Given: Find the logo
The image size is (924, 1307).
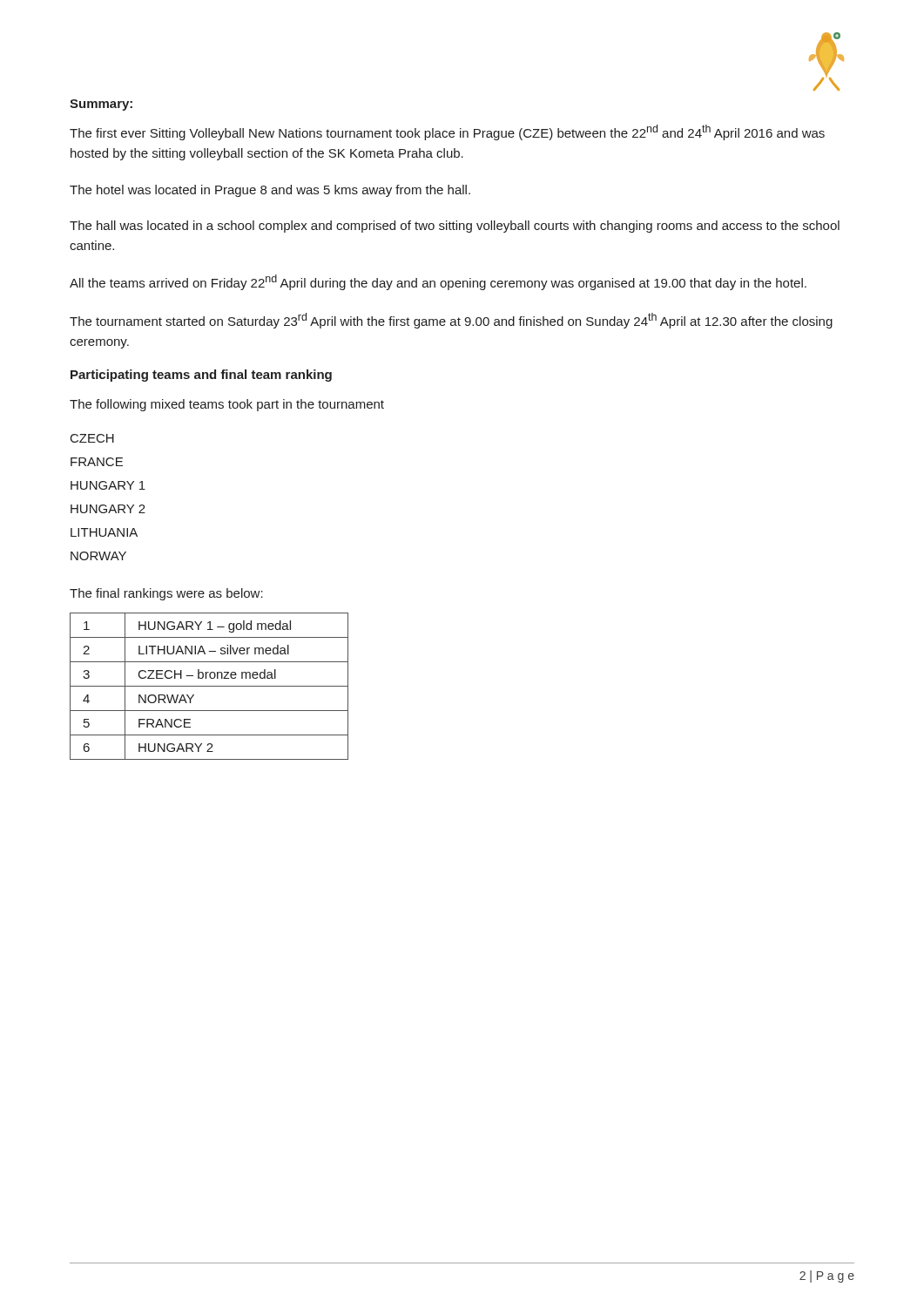Looking at the screenshot, I should click(819, 61).
